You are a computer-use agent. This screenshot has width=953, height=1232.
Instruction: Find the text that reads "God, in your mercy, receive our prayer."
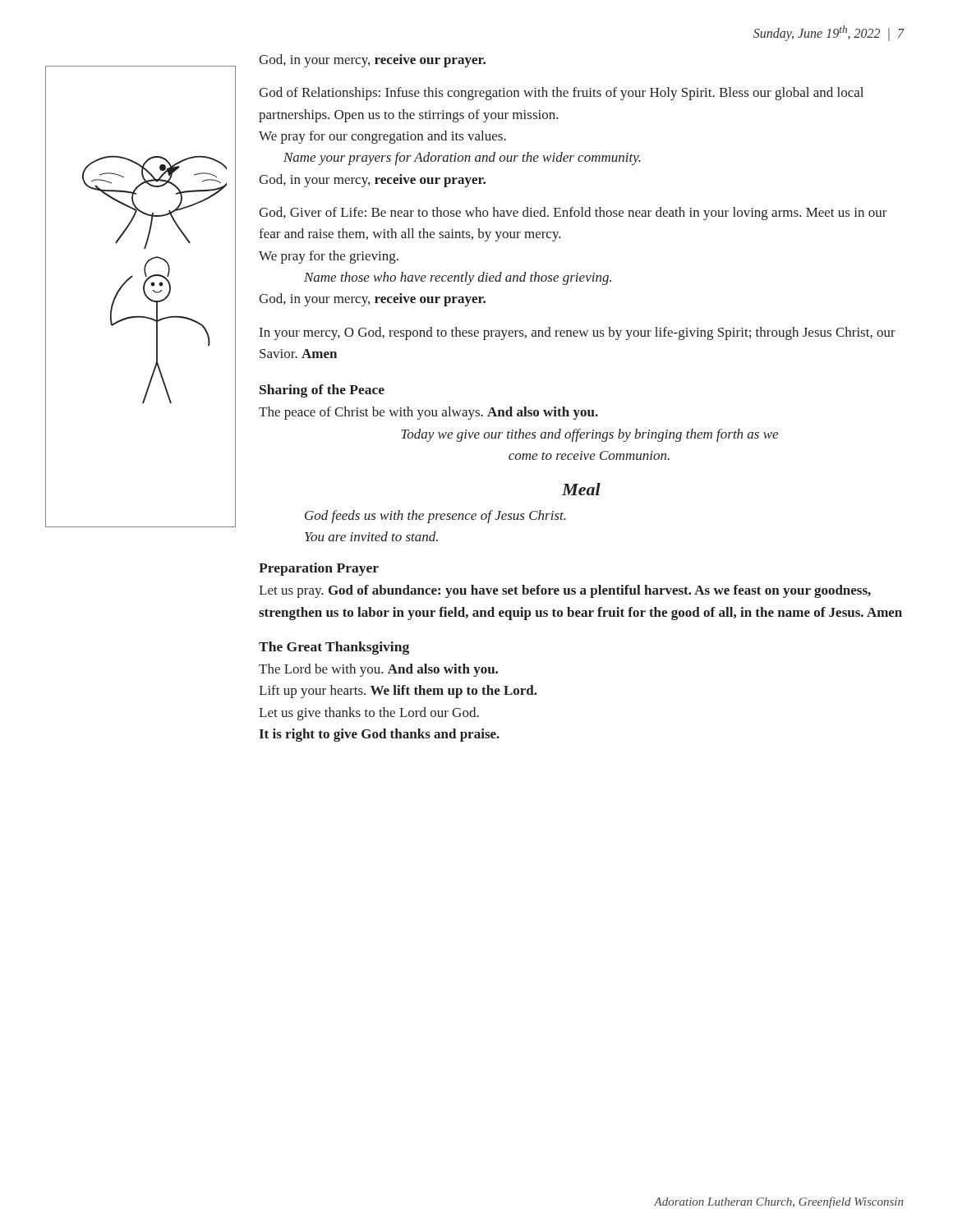click(372, 60)
